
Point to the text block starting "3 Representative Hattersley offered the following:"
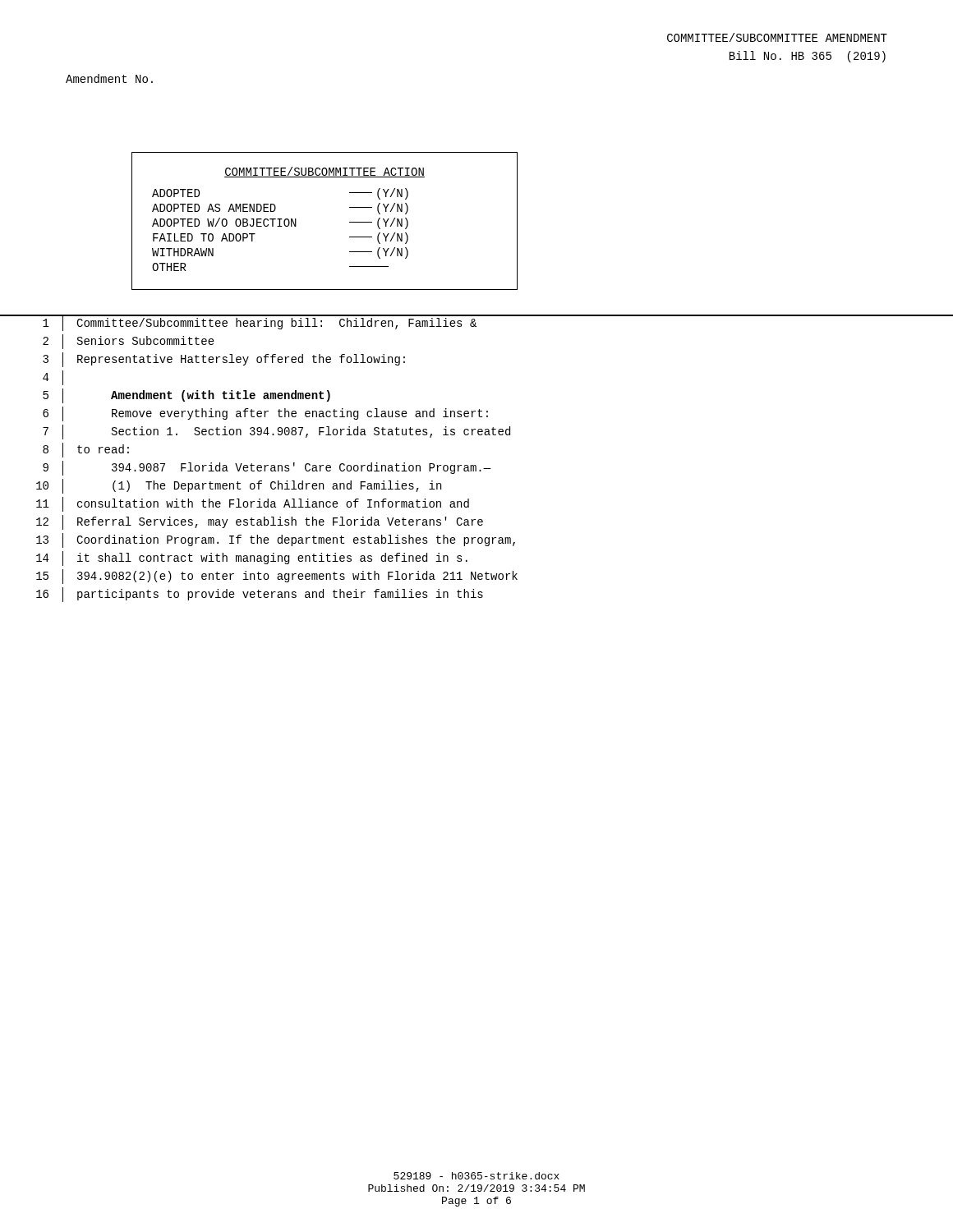pyautogui.click(x=204, y=360)
